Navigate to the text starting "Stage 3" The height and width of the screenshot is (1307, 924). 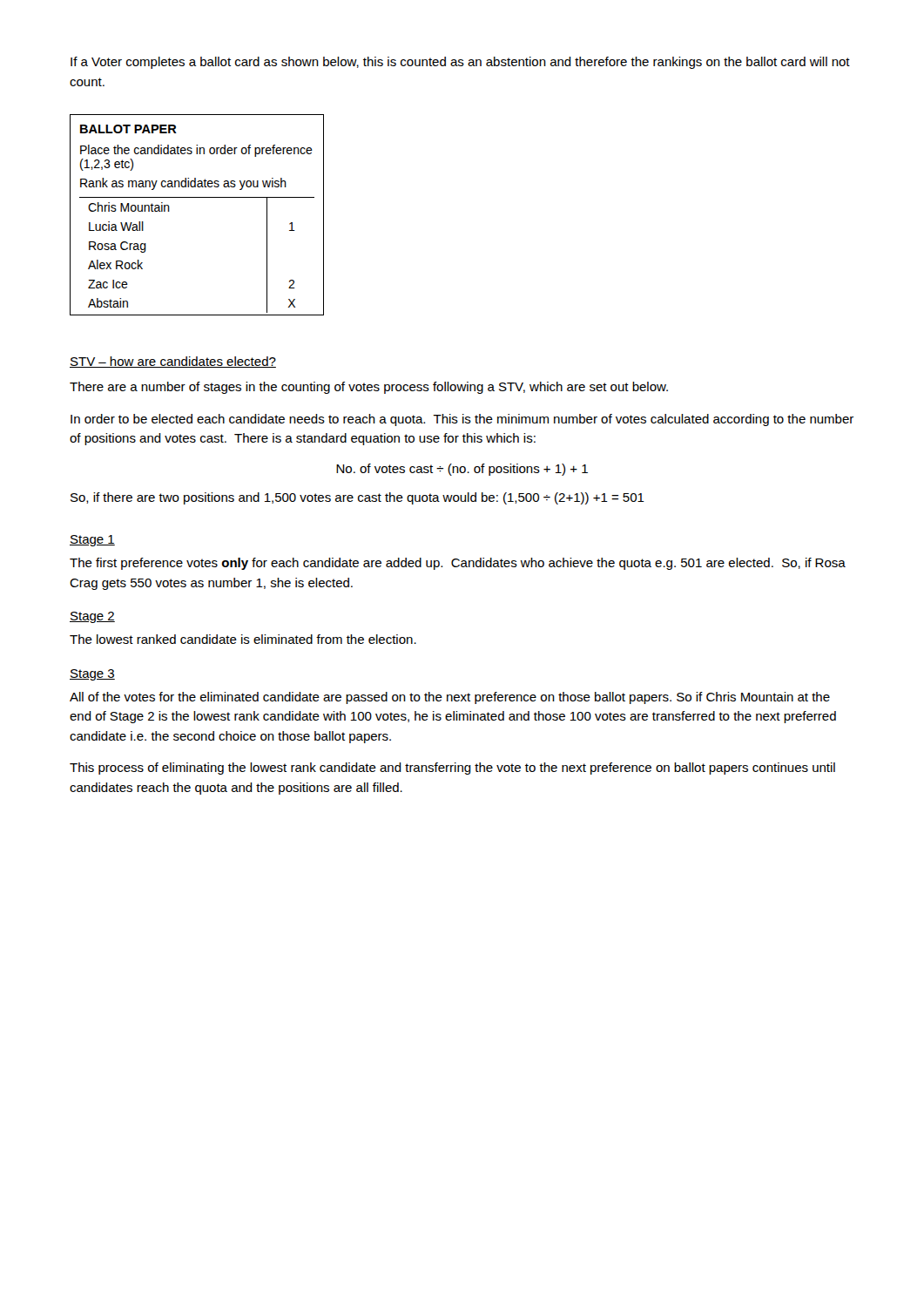pos(92,675)
